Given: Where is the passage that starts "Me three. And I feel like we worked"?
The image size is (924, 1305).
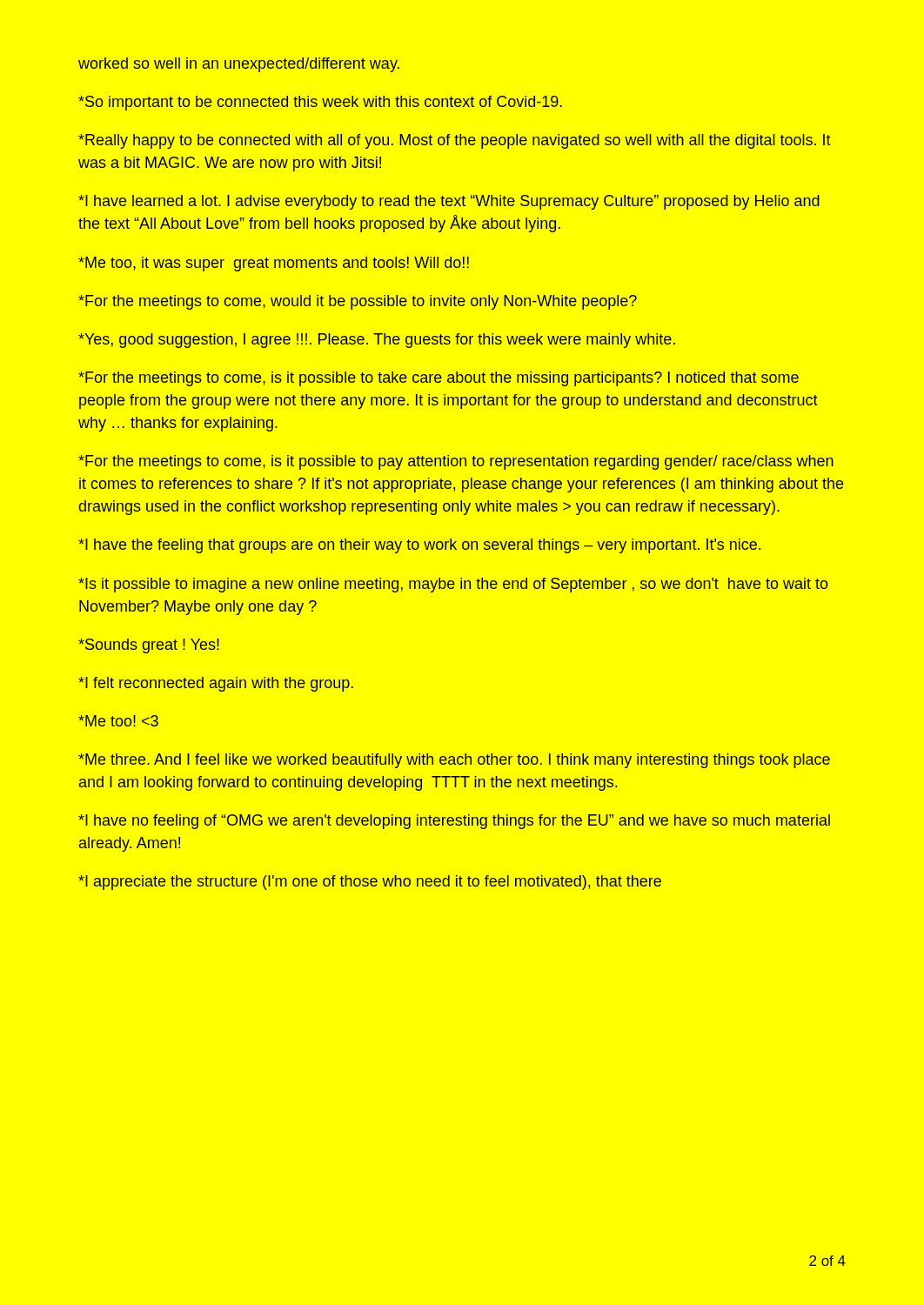Looking at the screenshot, I should [454, 771].
